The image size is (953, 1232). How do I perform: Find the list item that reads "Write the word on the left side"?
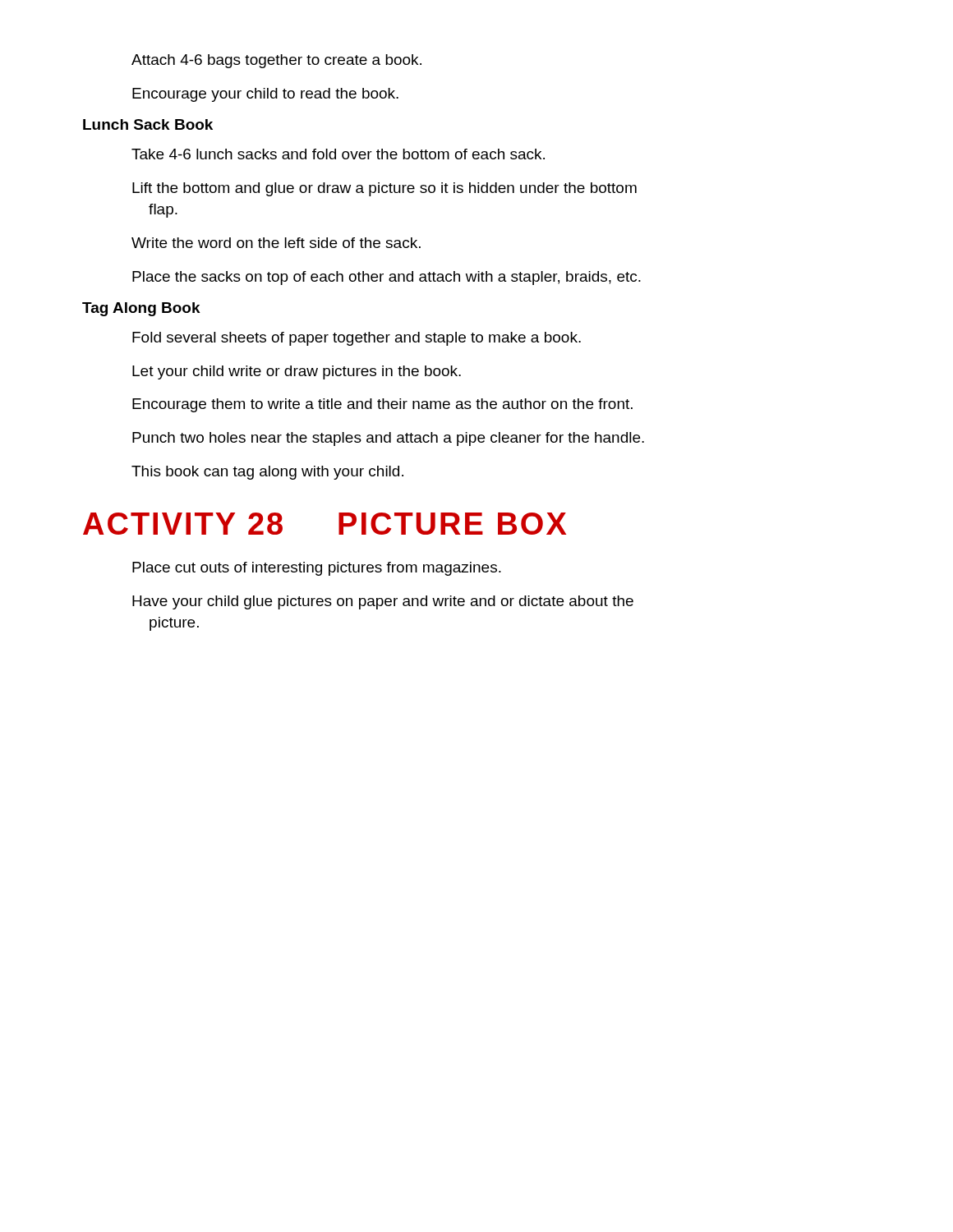(277, 243)
